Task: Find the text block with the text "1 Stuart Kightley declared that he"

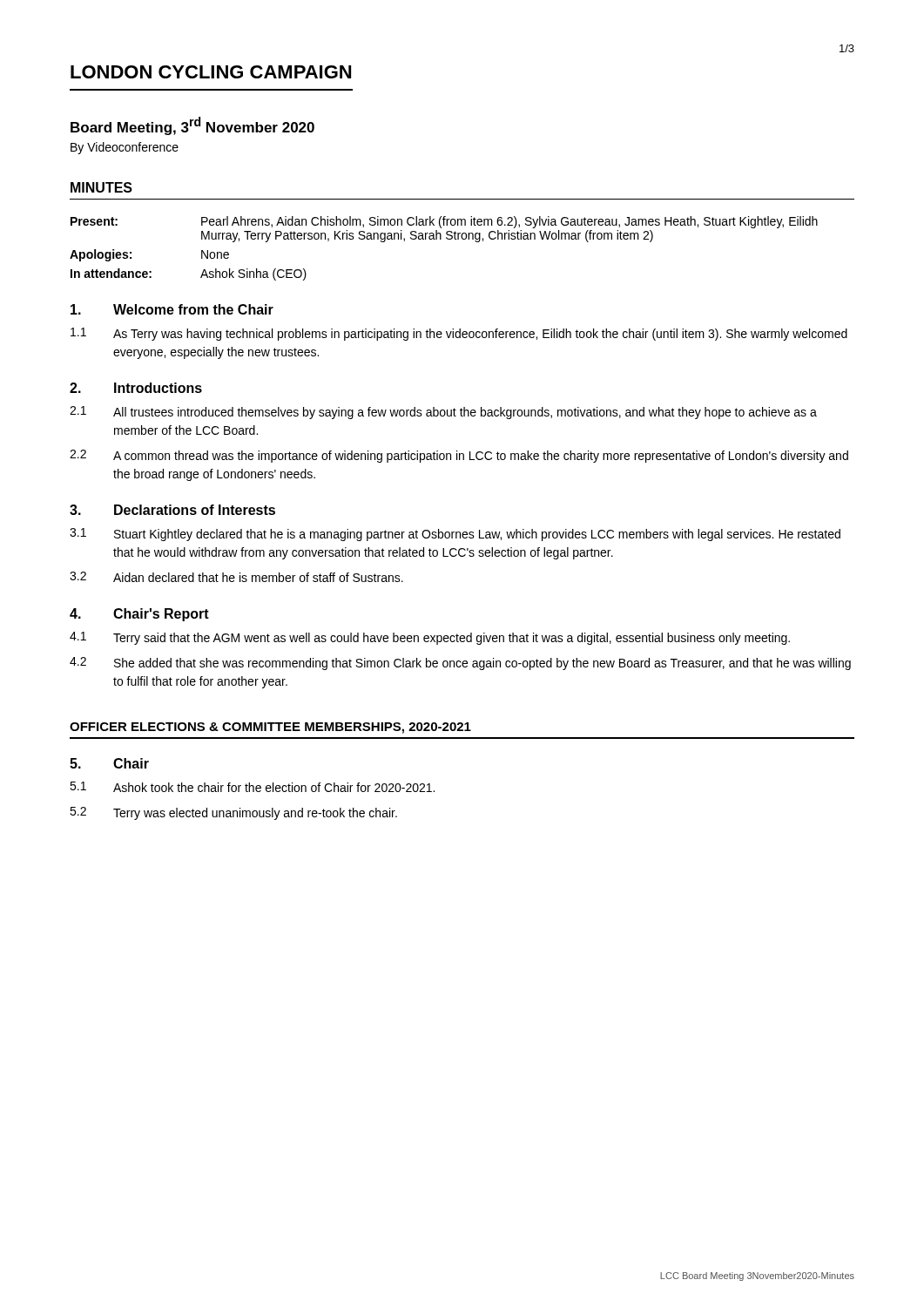Action: click(x=462, y=543)
